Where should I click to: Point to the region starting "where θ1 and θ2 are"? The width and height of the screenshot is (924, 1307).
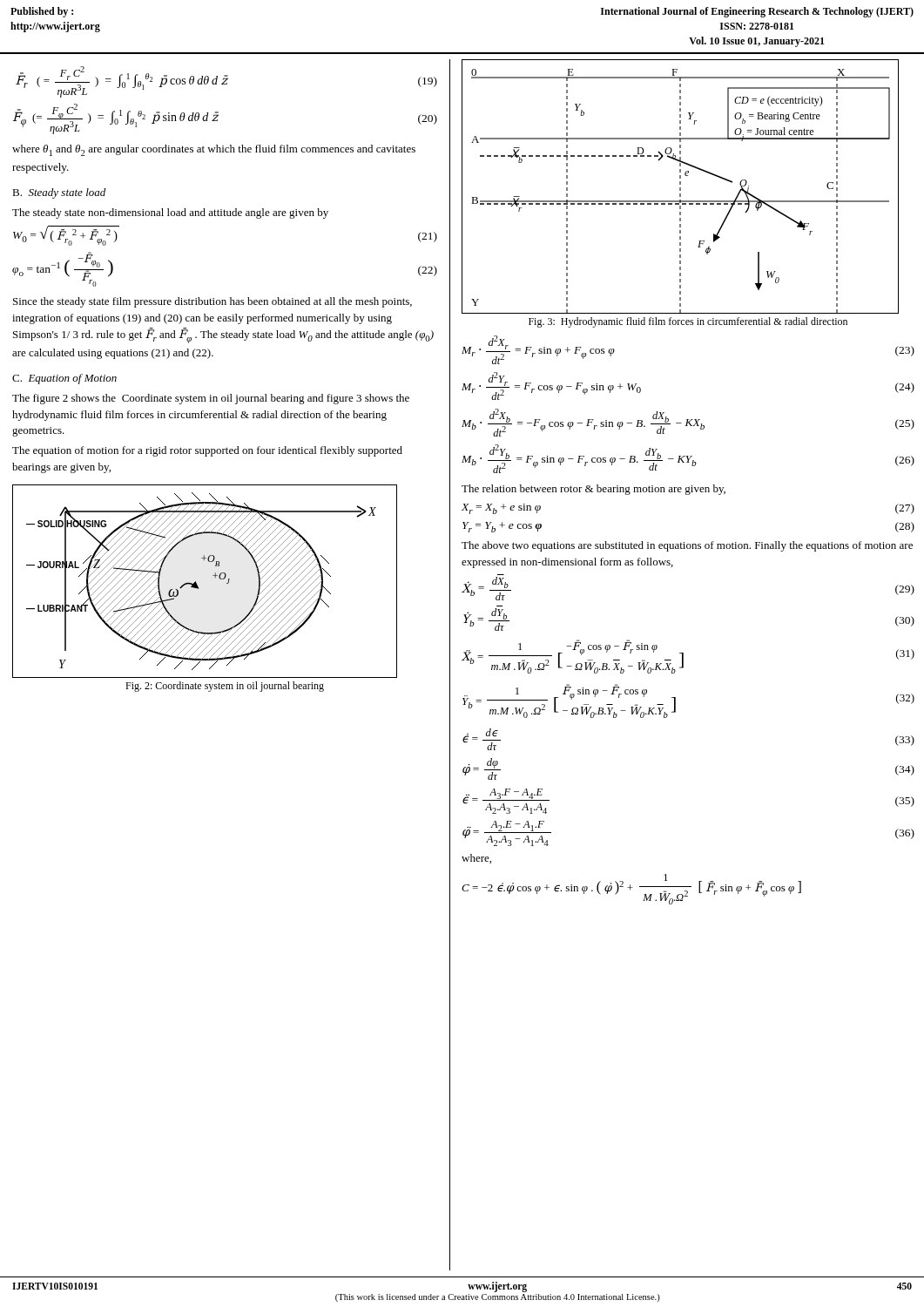[x=214, y=157]
